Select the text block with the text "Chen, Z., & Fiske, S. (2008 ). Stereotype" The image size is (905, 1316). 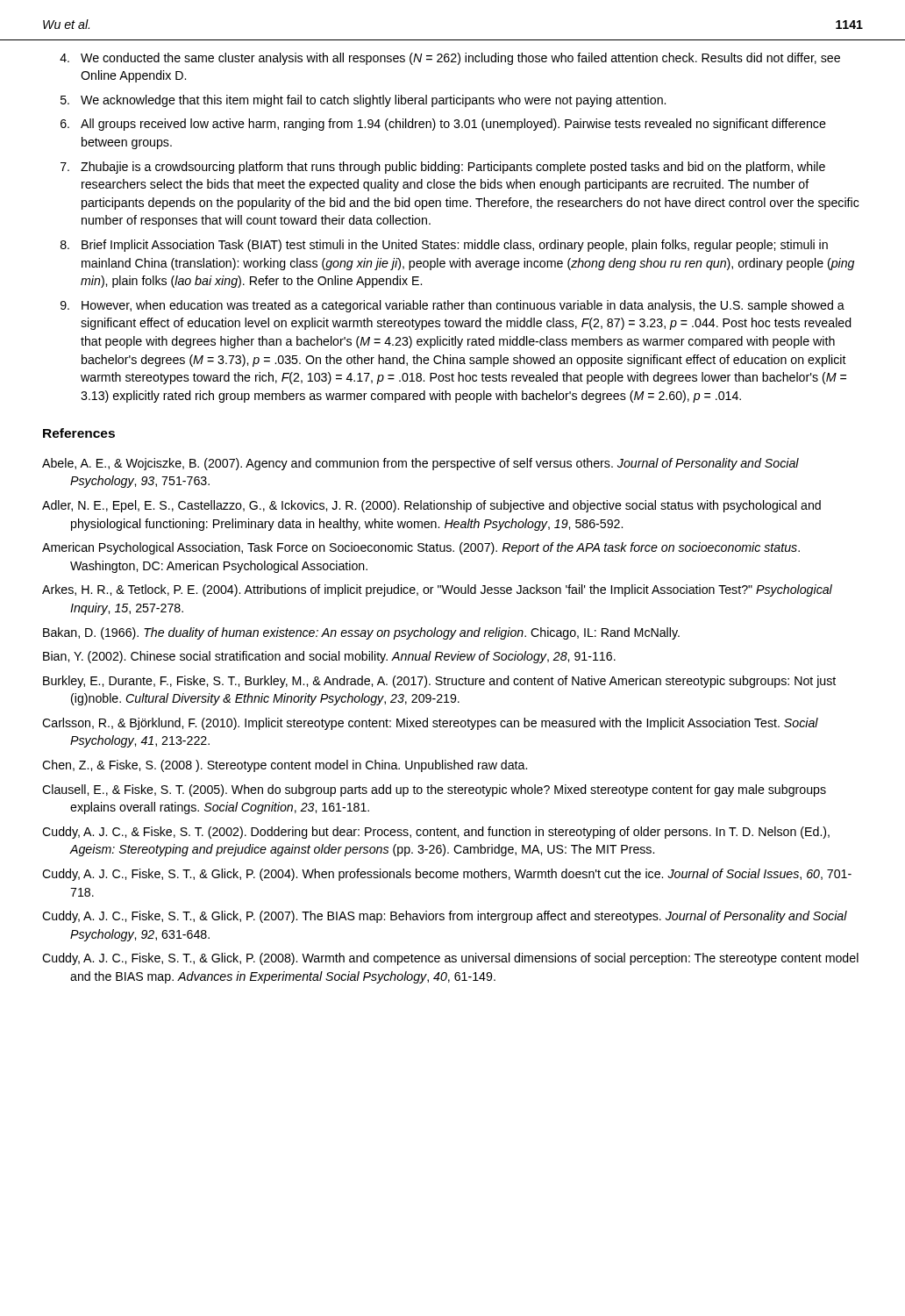click(x=285, y=765)
